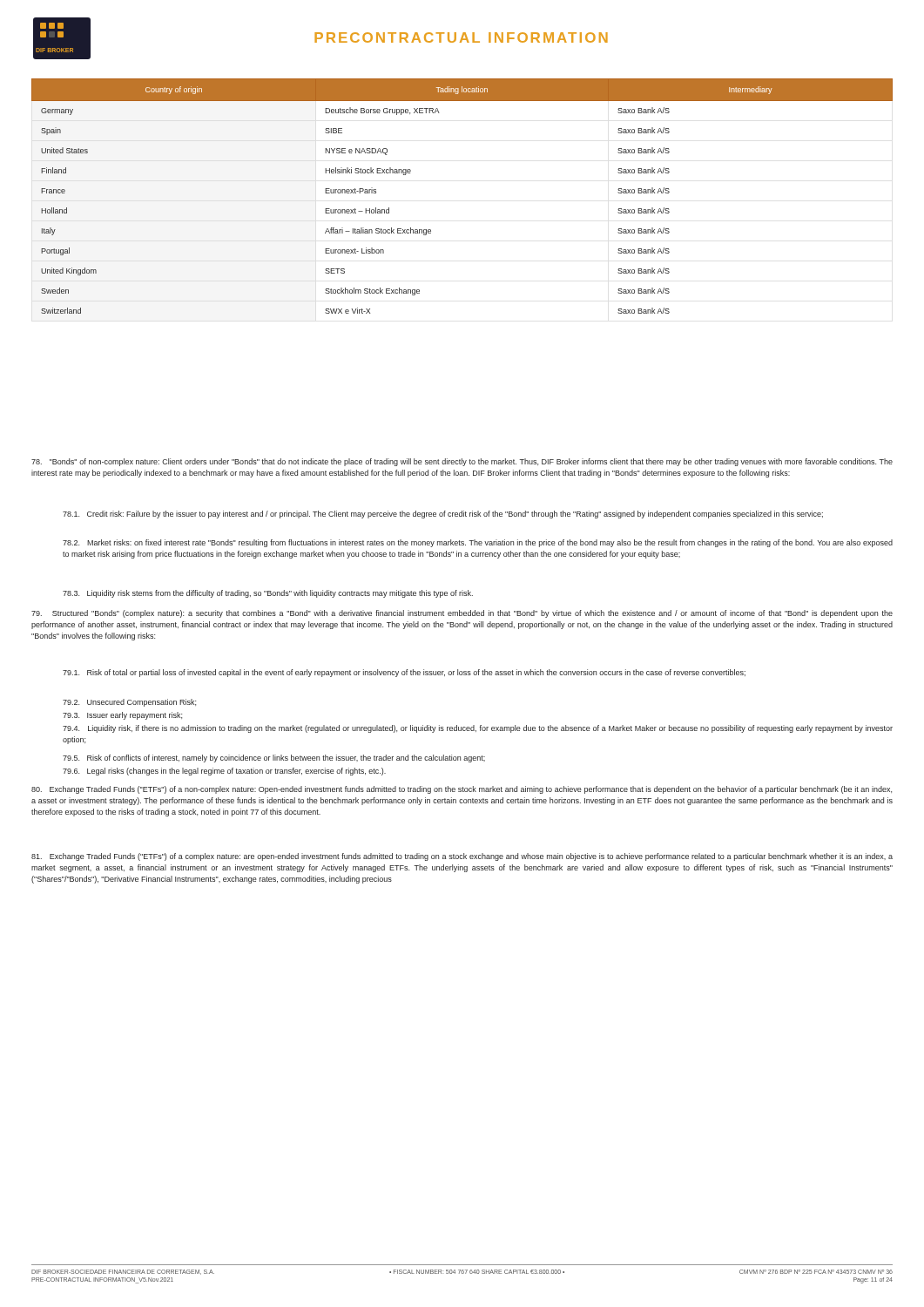
Task: Find the region starting "79.2. Unsecured Compensation Risk;"
Action: (129, 703)
